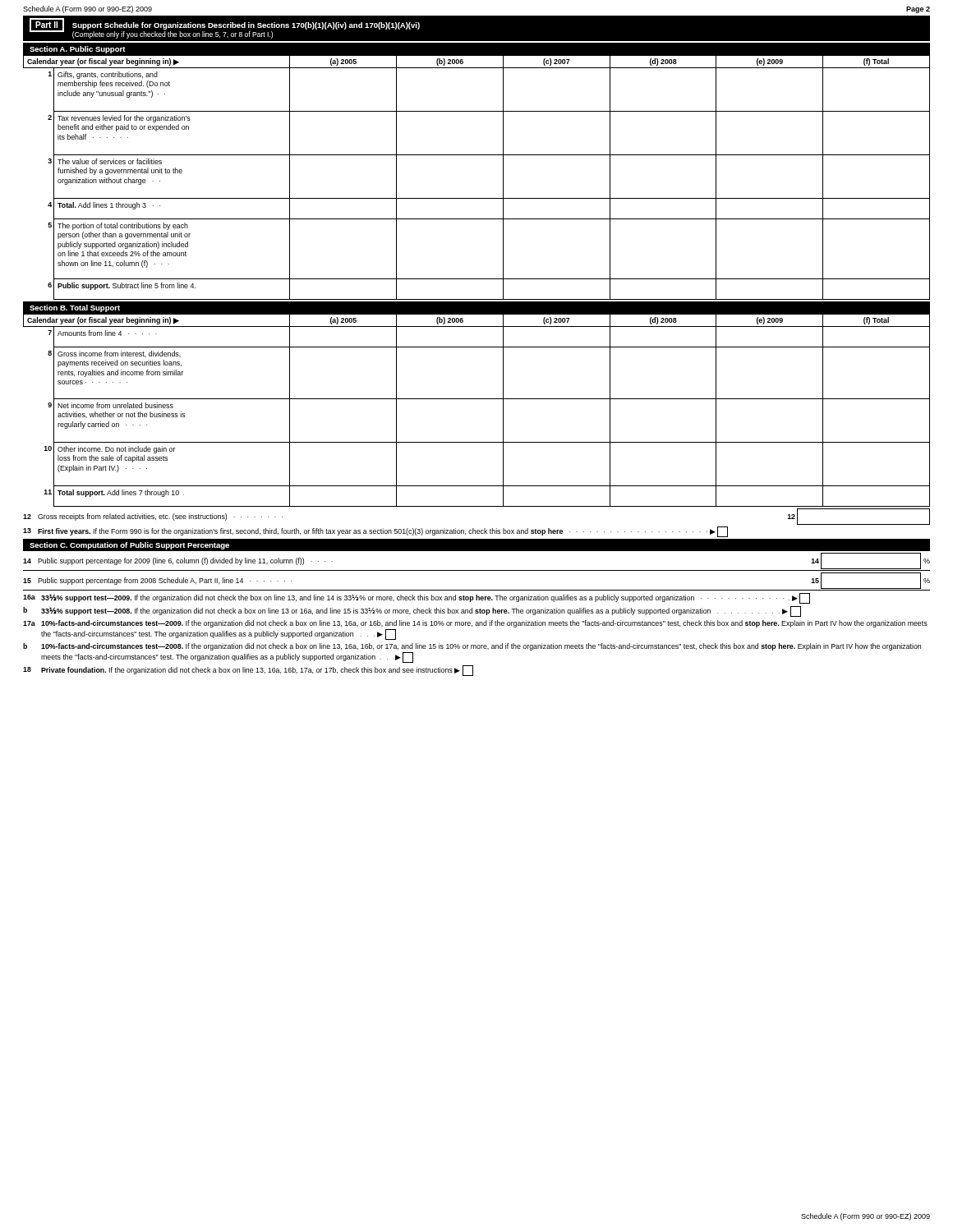Point to the text starting "b 10%-facts-and-circumstances test—2008. If the organization did not"

pyautogui.click(x=476, y=652)
